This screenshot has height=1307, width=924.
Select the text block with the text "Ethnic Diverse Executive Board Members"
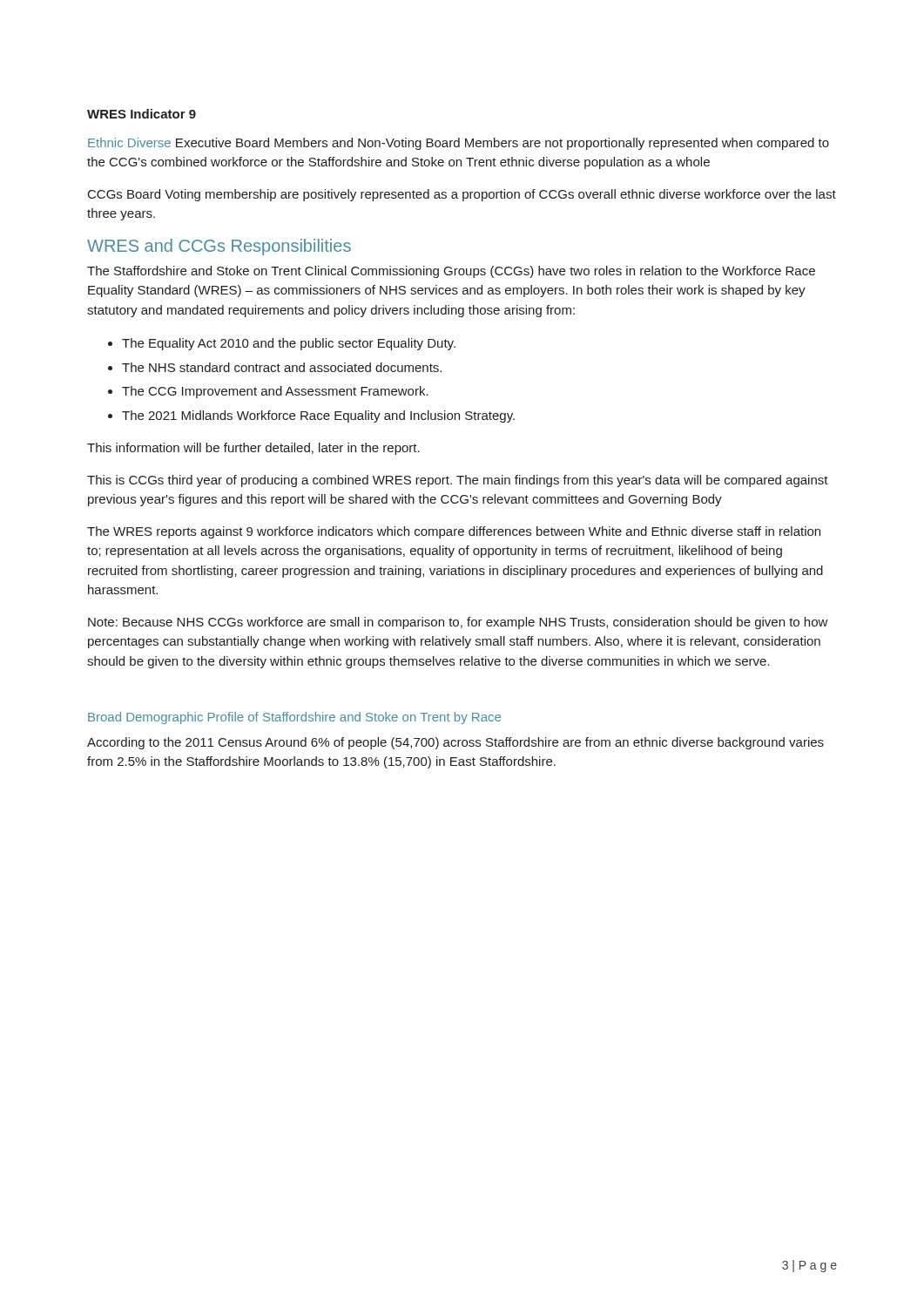coord(459,144)
